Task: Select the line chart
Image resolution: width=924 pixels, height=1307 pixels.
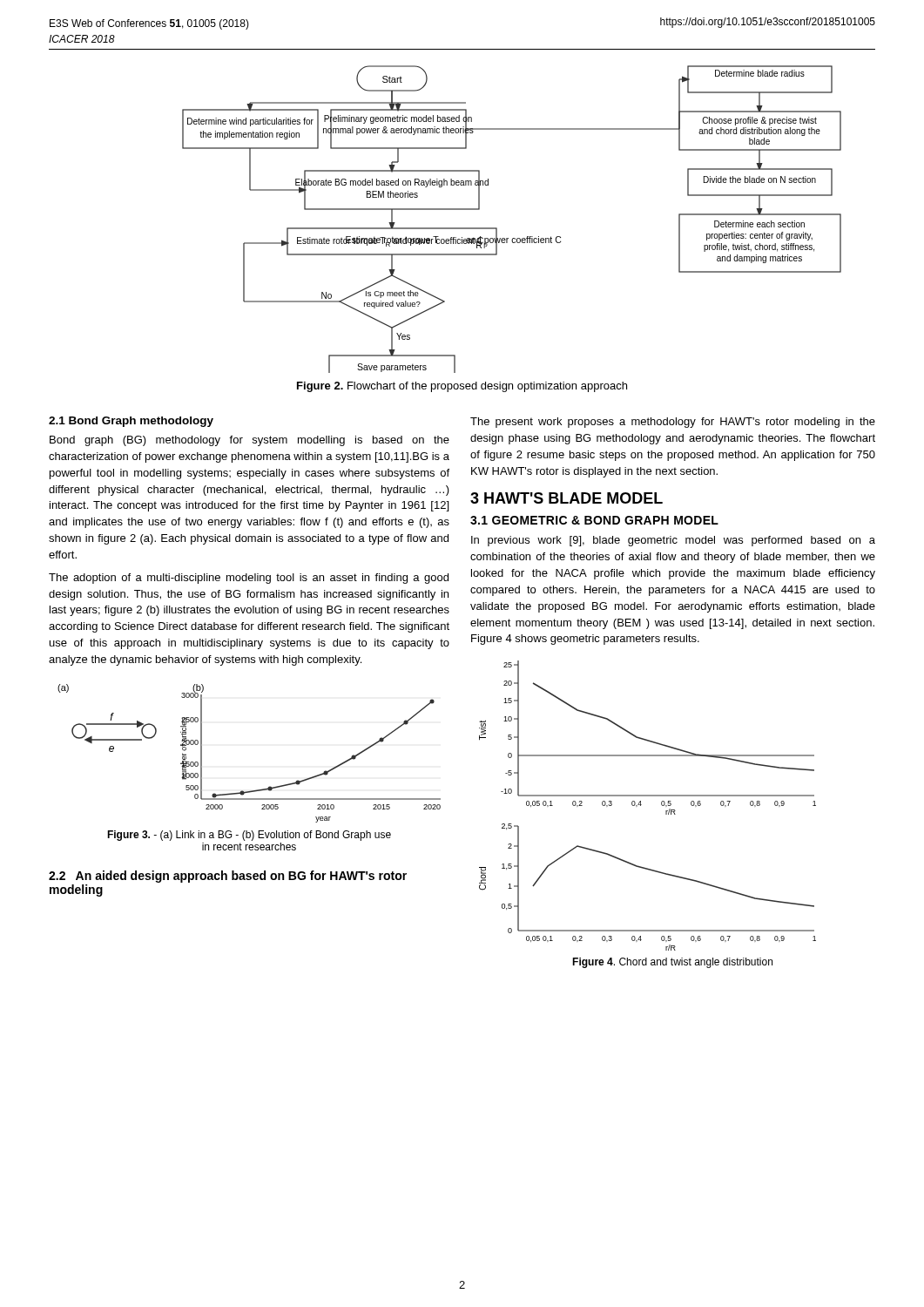Action: tap(673, 805)
